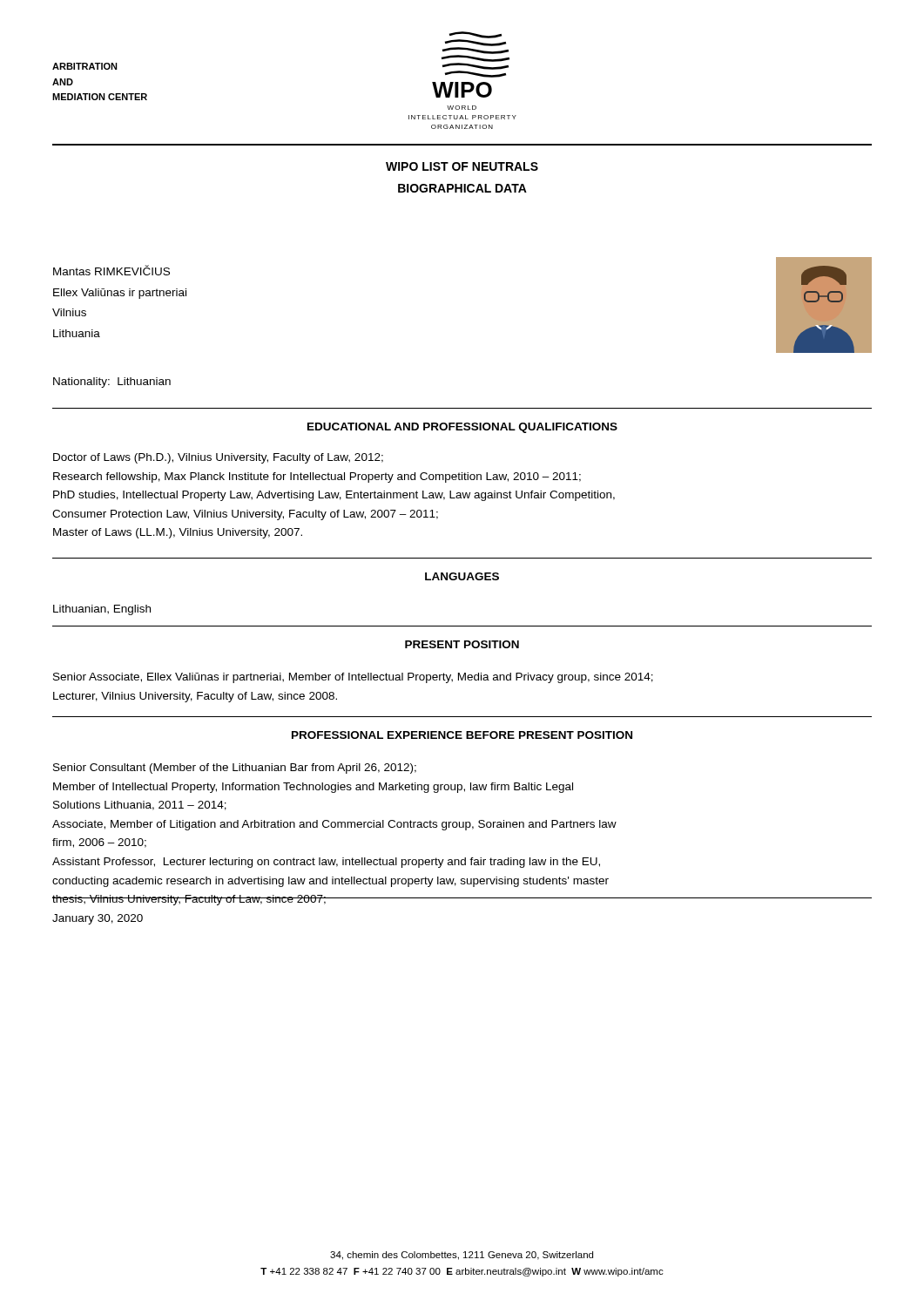Find the passage starting "Doctor of Laws (Ph.D.), Vilnius University,"
924x1307 pixels.
tap(334, 495)
